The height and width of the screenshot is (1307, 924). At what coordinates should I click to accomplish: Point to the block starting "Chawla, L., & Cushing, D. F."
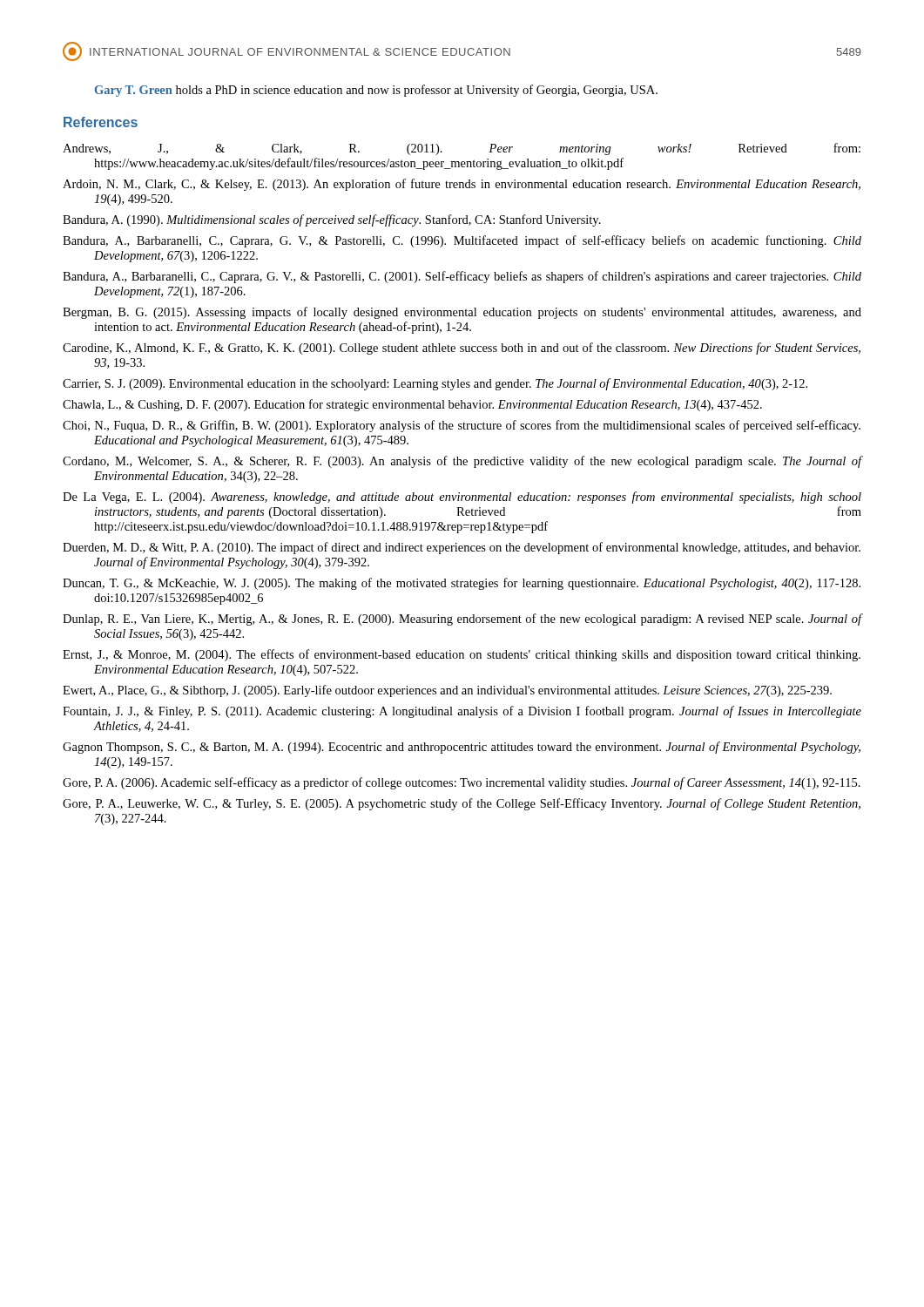pos(413,405)
